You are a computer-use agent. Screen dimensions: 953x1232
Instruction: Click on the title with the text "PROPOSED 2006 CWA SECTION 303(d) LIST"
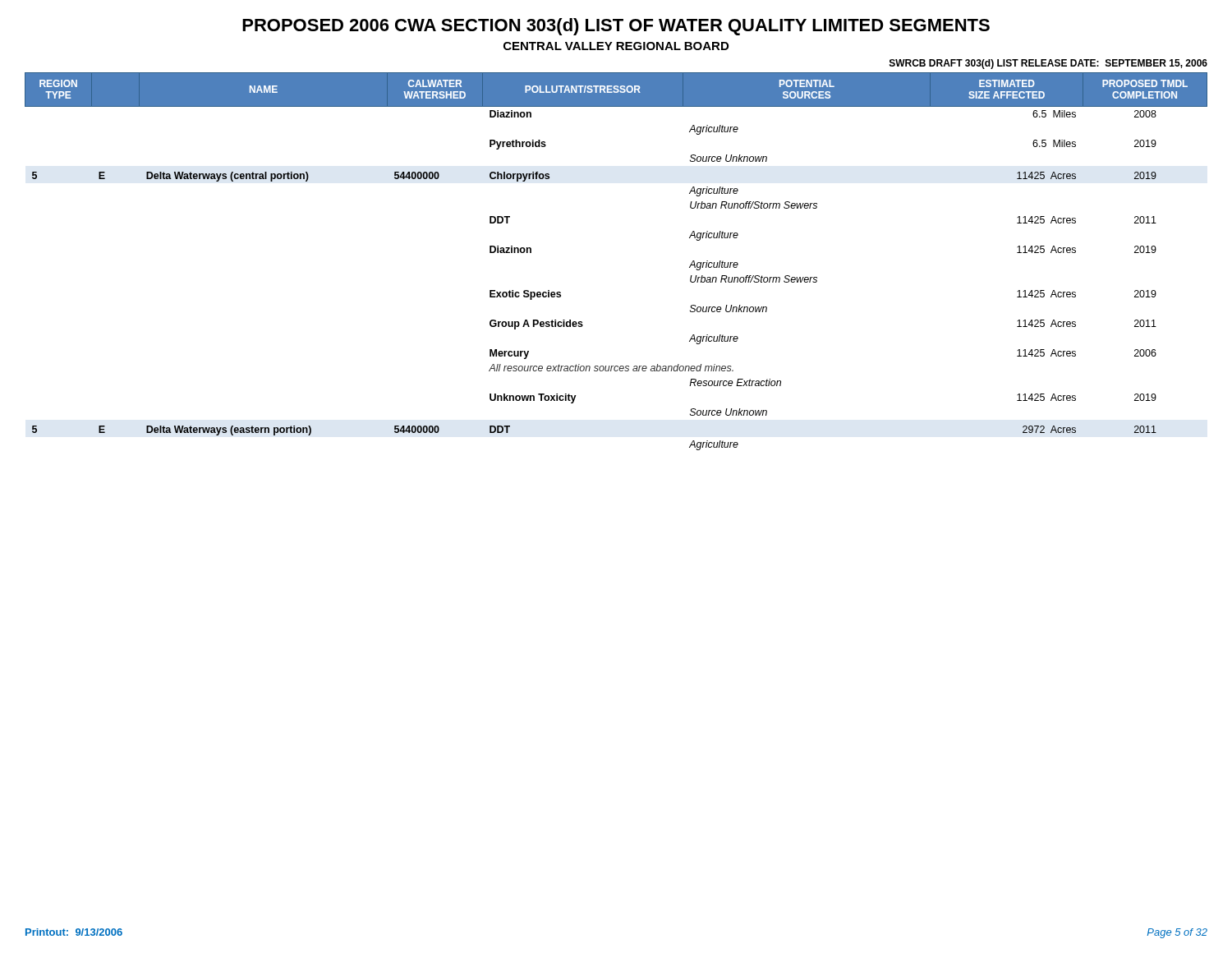[616, 25]
